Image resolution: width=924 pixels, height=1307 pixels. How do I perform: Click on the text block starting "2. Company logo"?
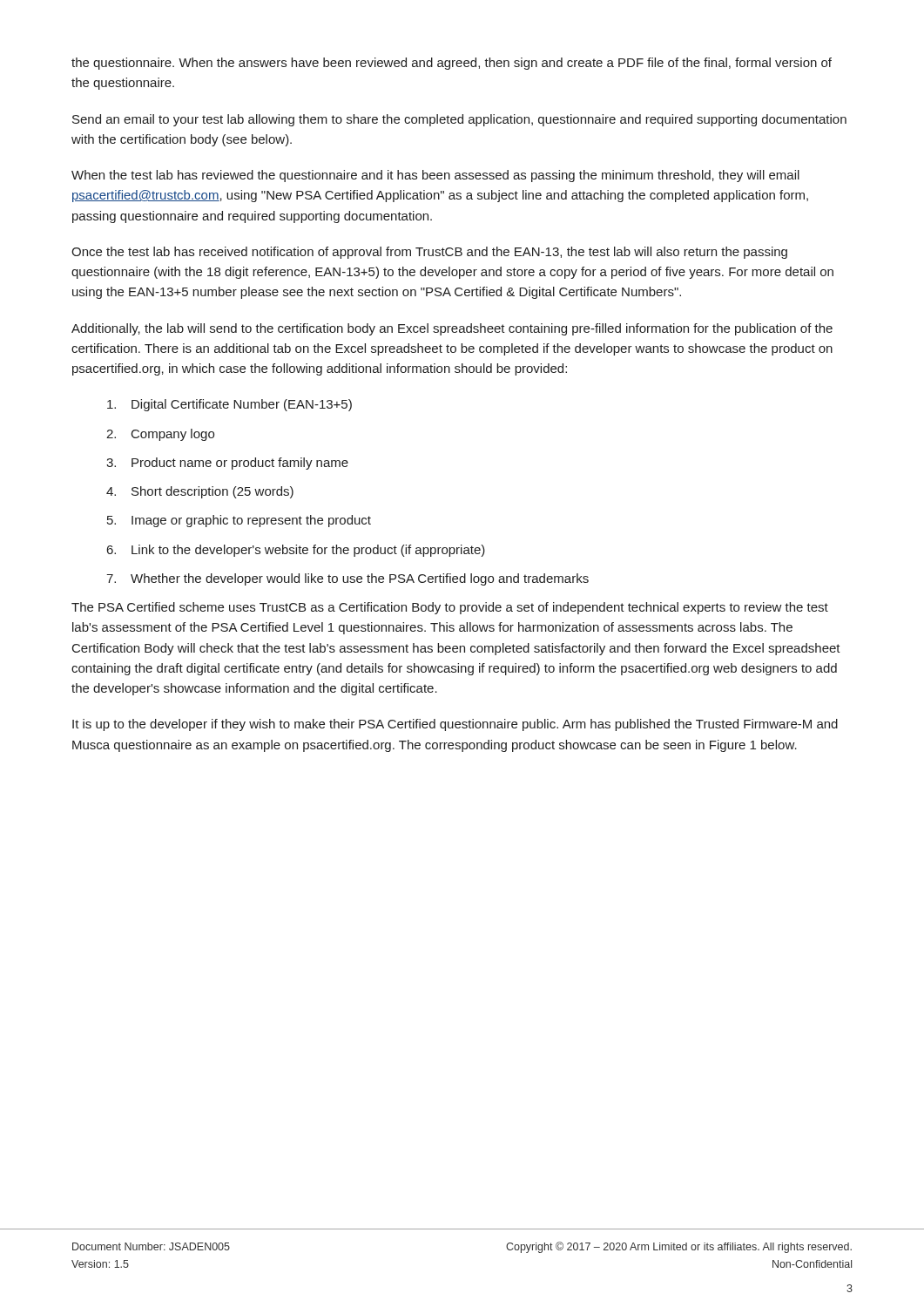pos(161,433)
